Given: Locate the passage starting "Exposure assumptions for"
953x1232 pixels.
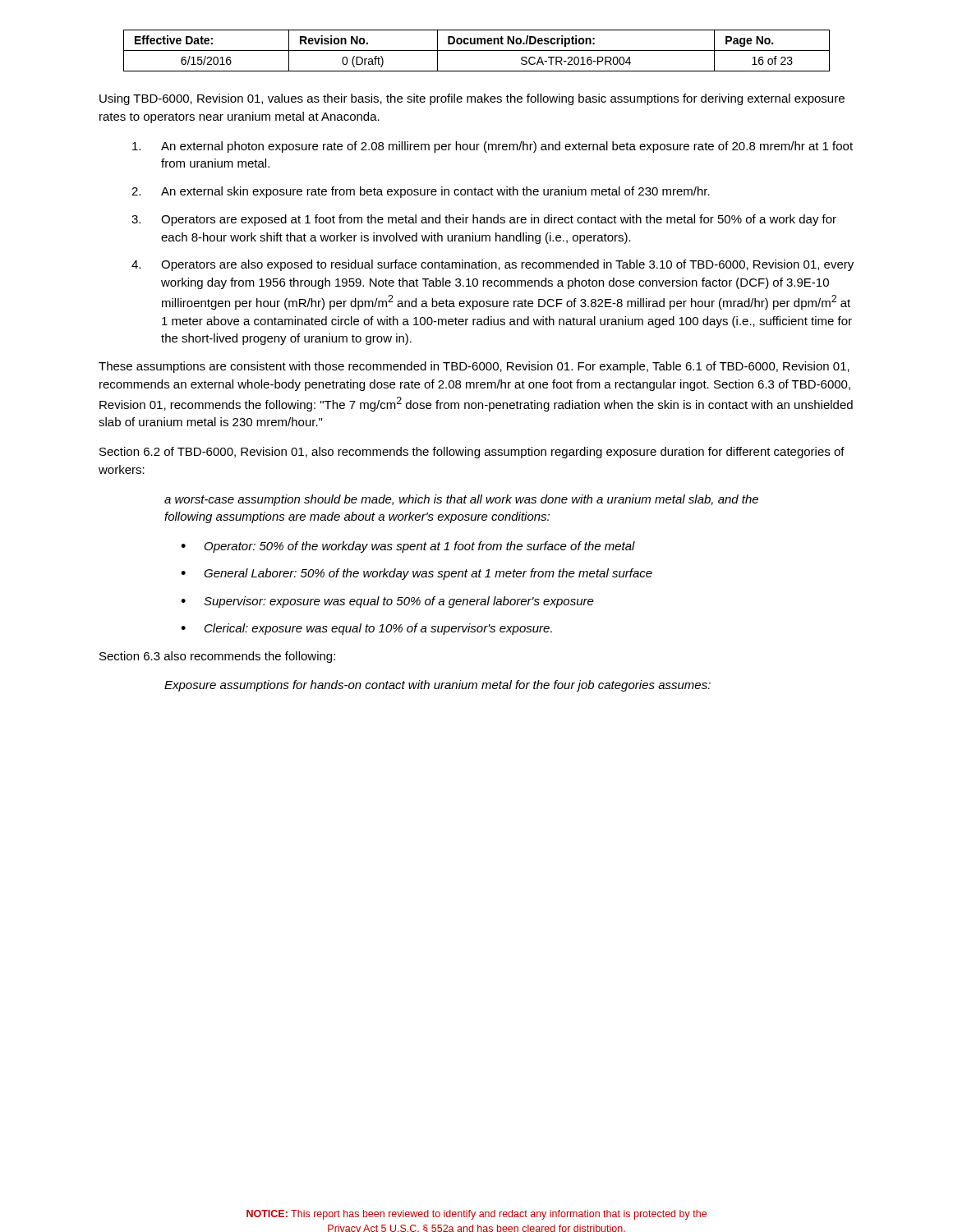Looking at the screenshot, I should pyautogui.click(x=438, y=685).
